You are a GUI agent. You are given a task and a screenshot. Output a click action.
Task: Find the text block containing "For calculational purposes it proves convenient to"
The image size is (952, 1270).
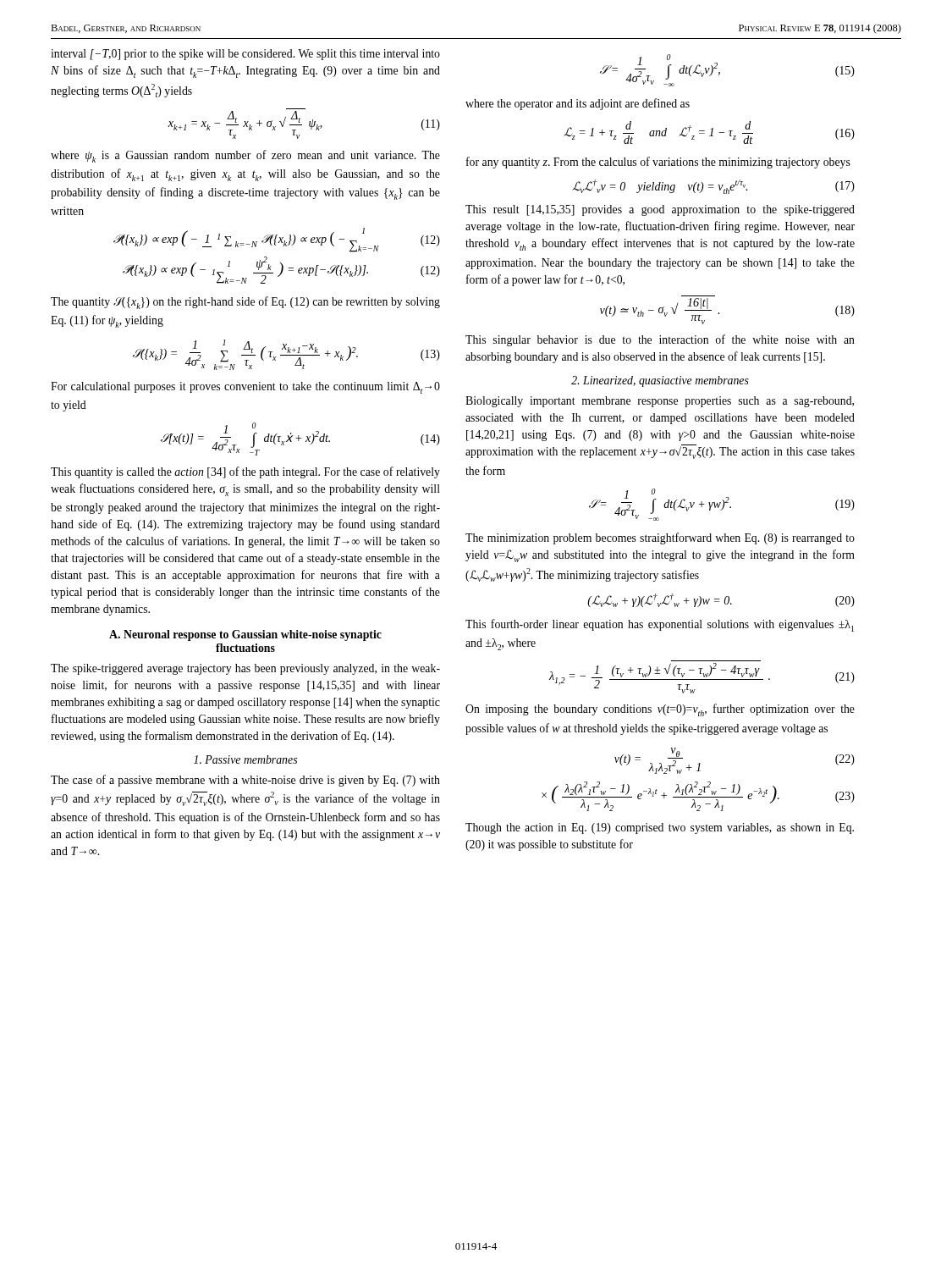pos(245,396)
